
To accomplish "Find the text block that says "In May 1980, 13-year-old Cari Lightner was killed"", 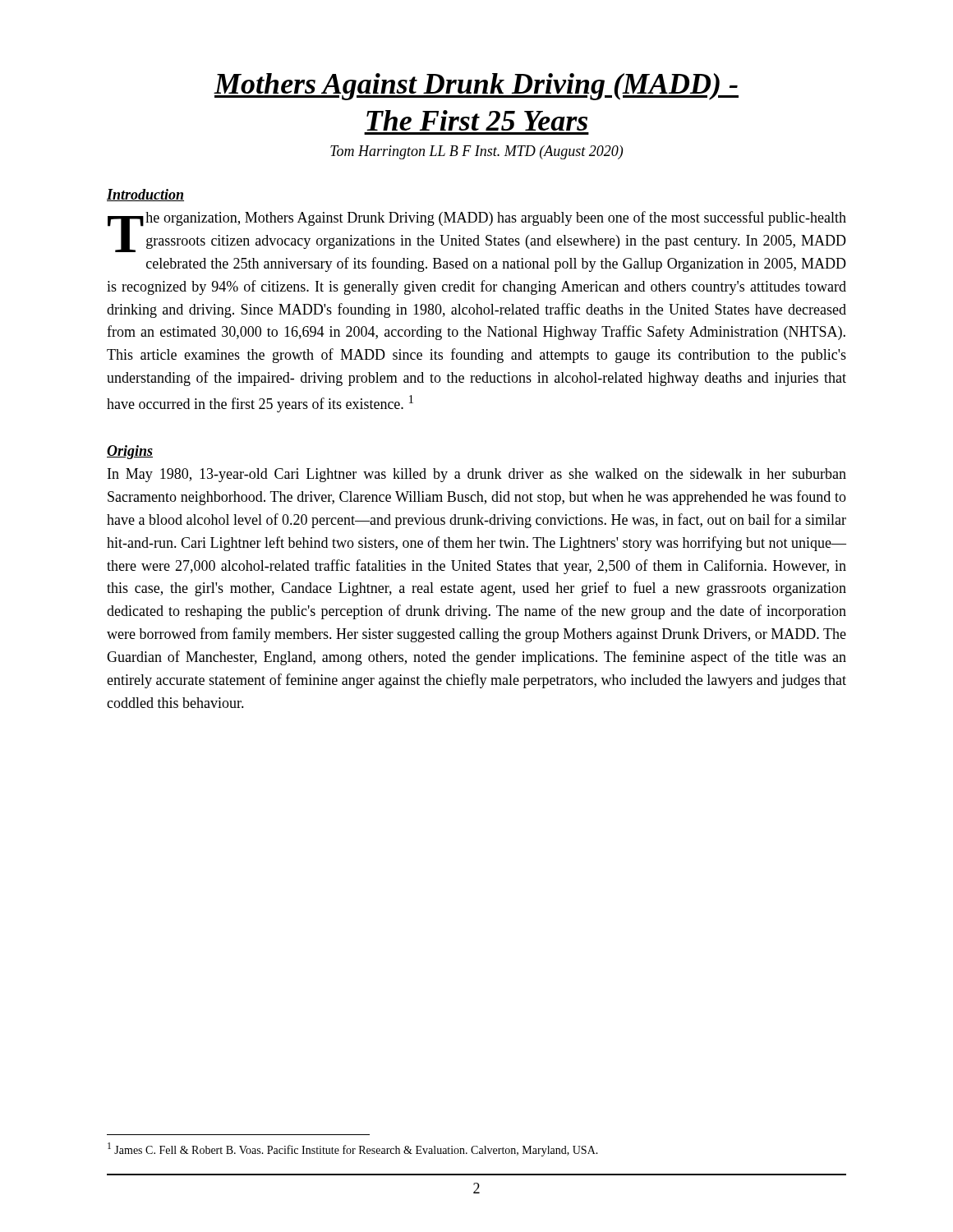I will coord(476,588).
